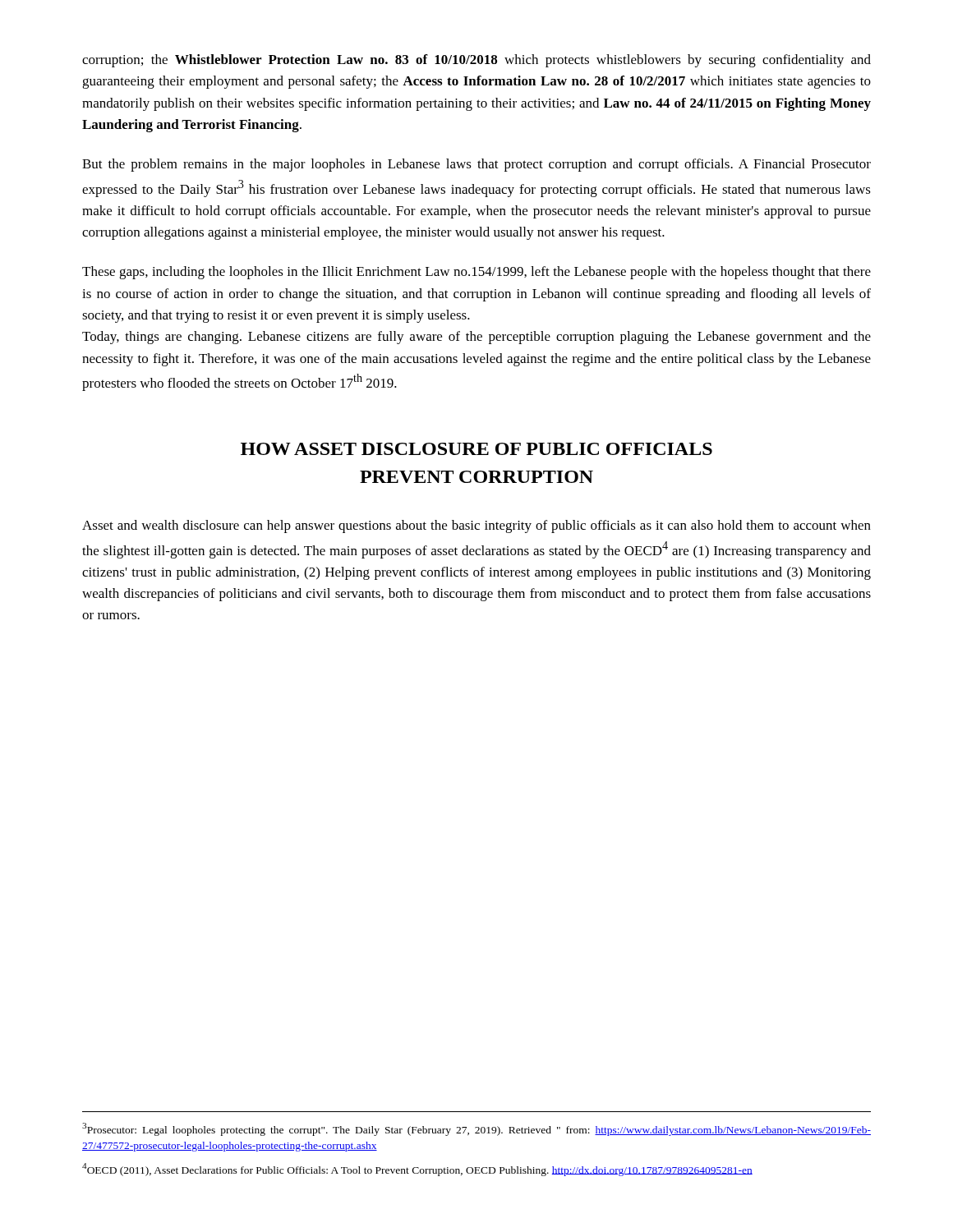Locate the footnote with the text "4OECD (2011), Asset Declarations for Public"

417,1168
